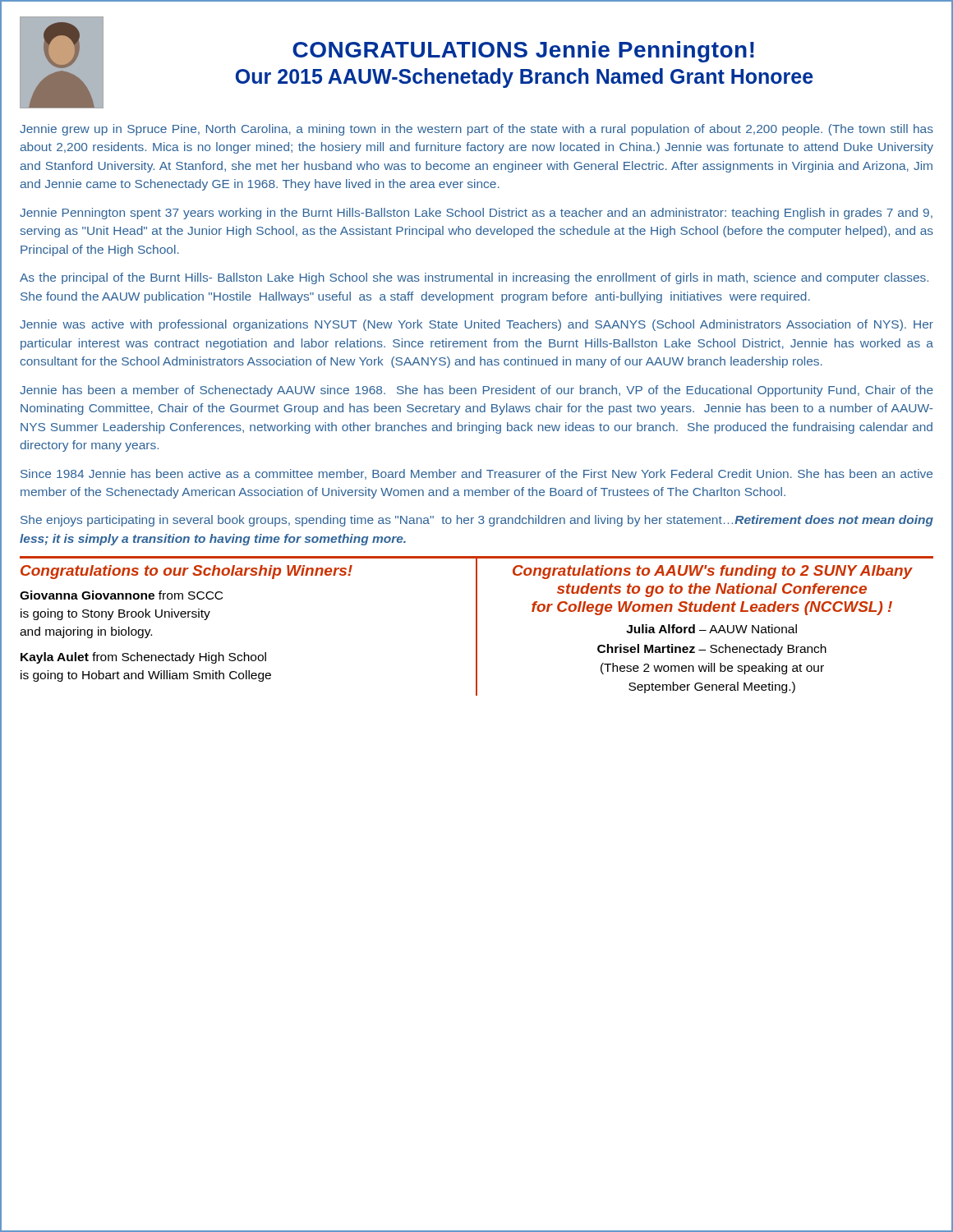Locate the text block with the text "As the principal of the Burnt Hills- Ballston"
Image resolution: width=953 pixels, height=1232 pixels.
(476, 287)
